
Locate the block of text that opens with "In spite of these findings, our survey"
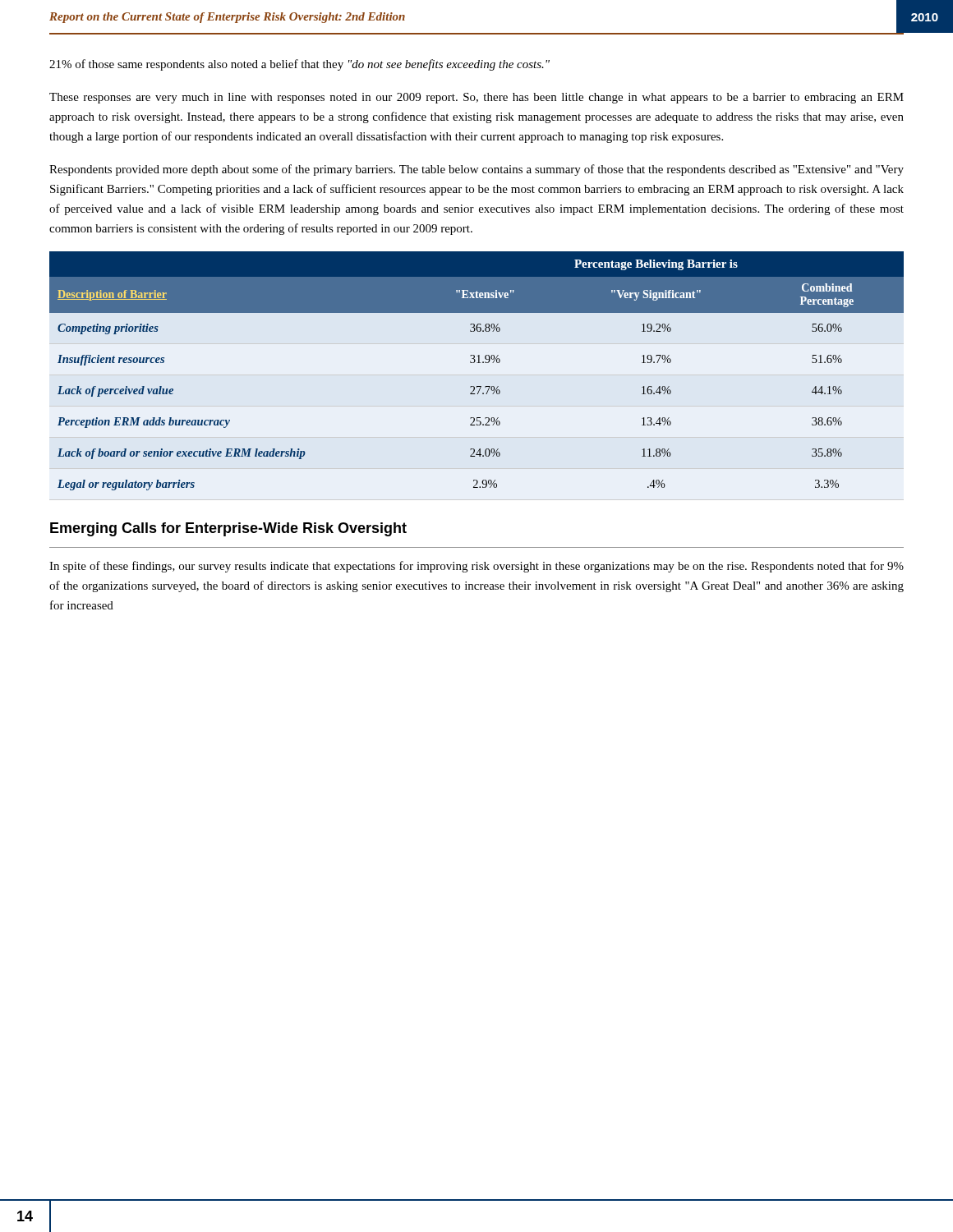click(476, 586)
